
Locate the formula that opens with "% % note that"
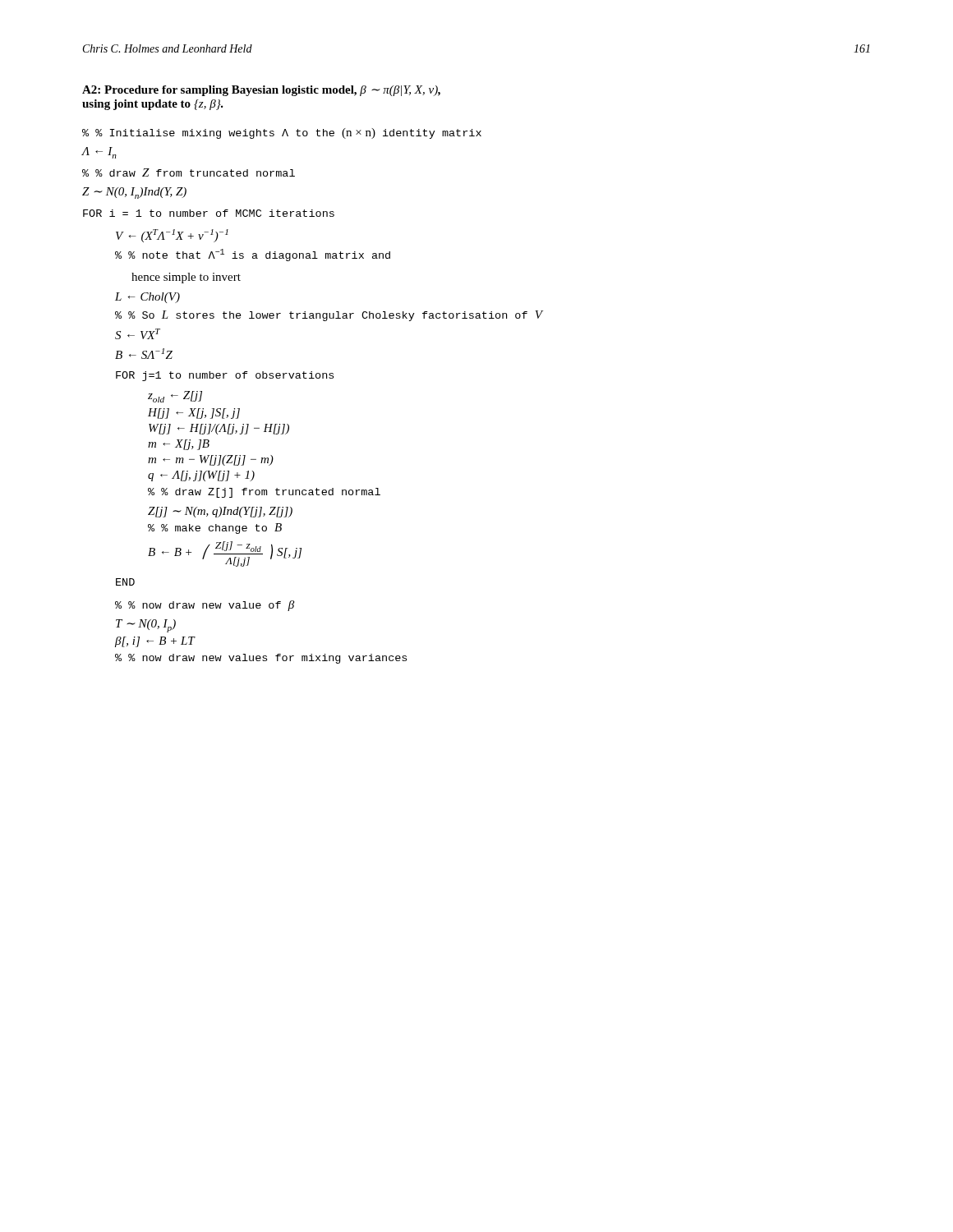point(253,255)
